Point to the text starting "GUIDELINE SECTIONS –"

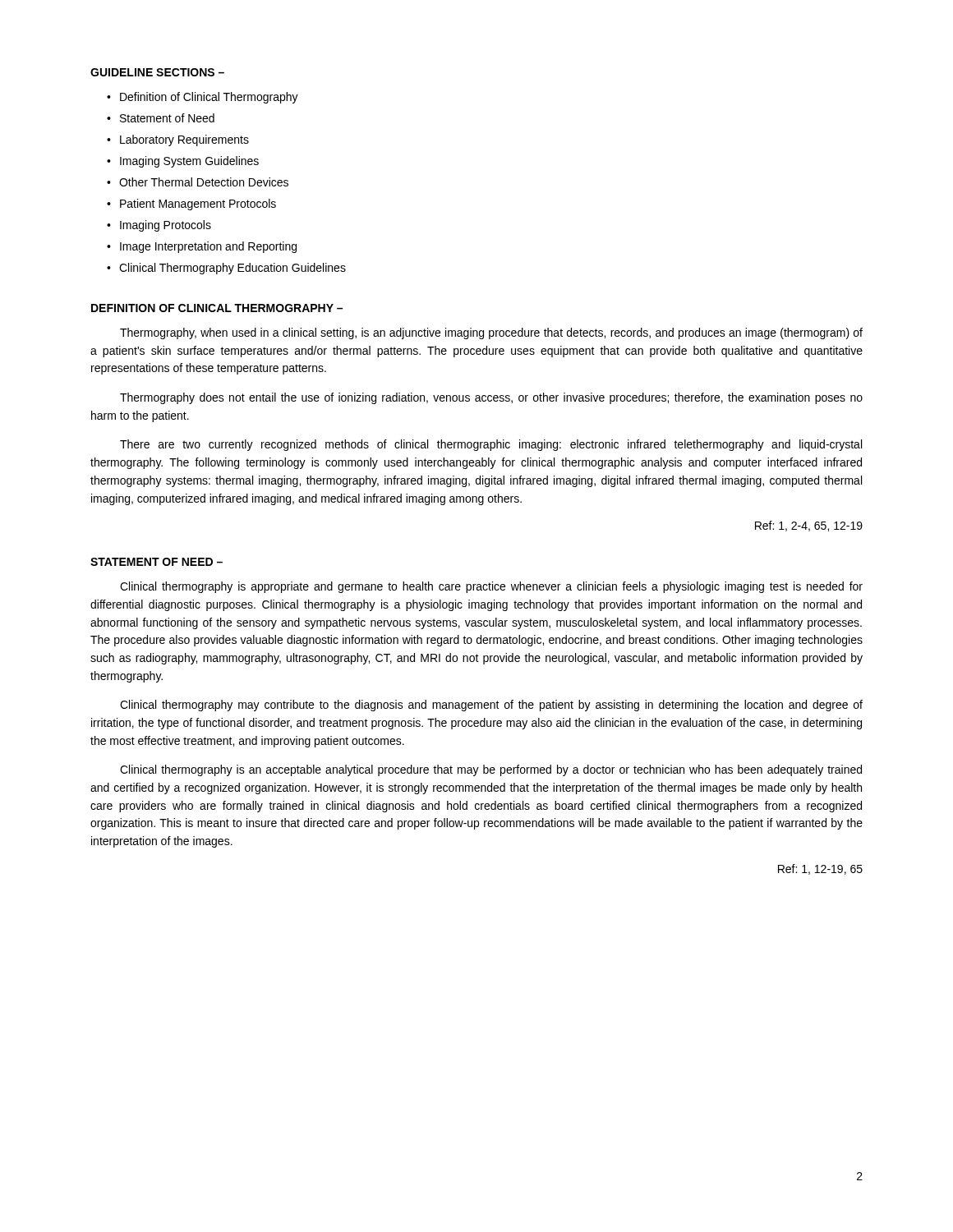(157, 72)
